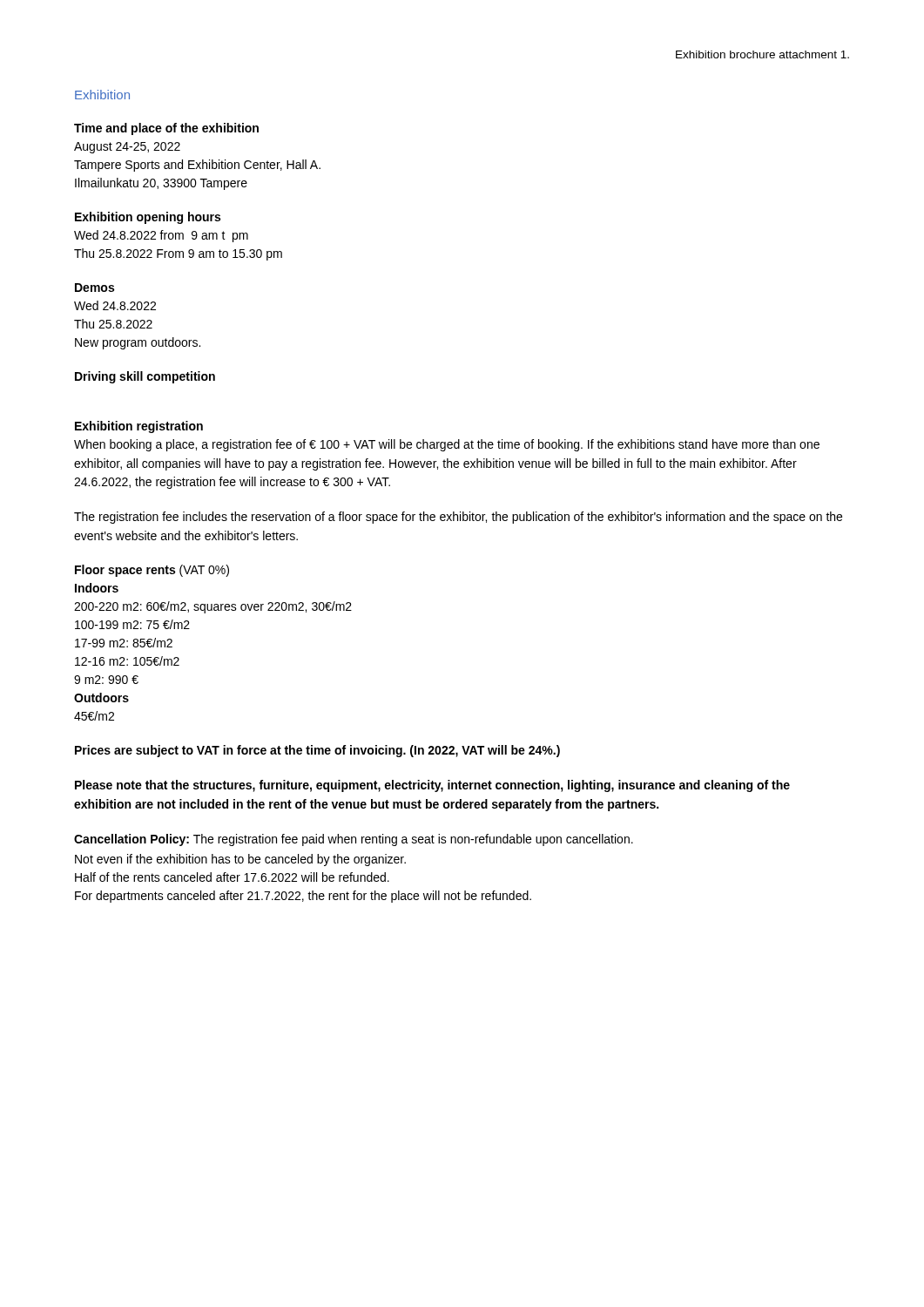Find the block starting "Exhibition opening hours Wed 24.8.2022 from"
Image resolution: width=924 pixels, height=1307 pixels.
[148, 218]
